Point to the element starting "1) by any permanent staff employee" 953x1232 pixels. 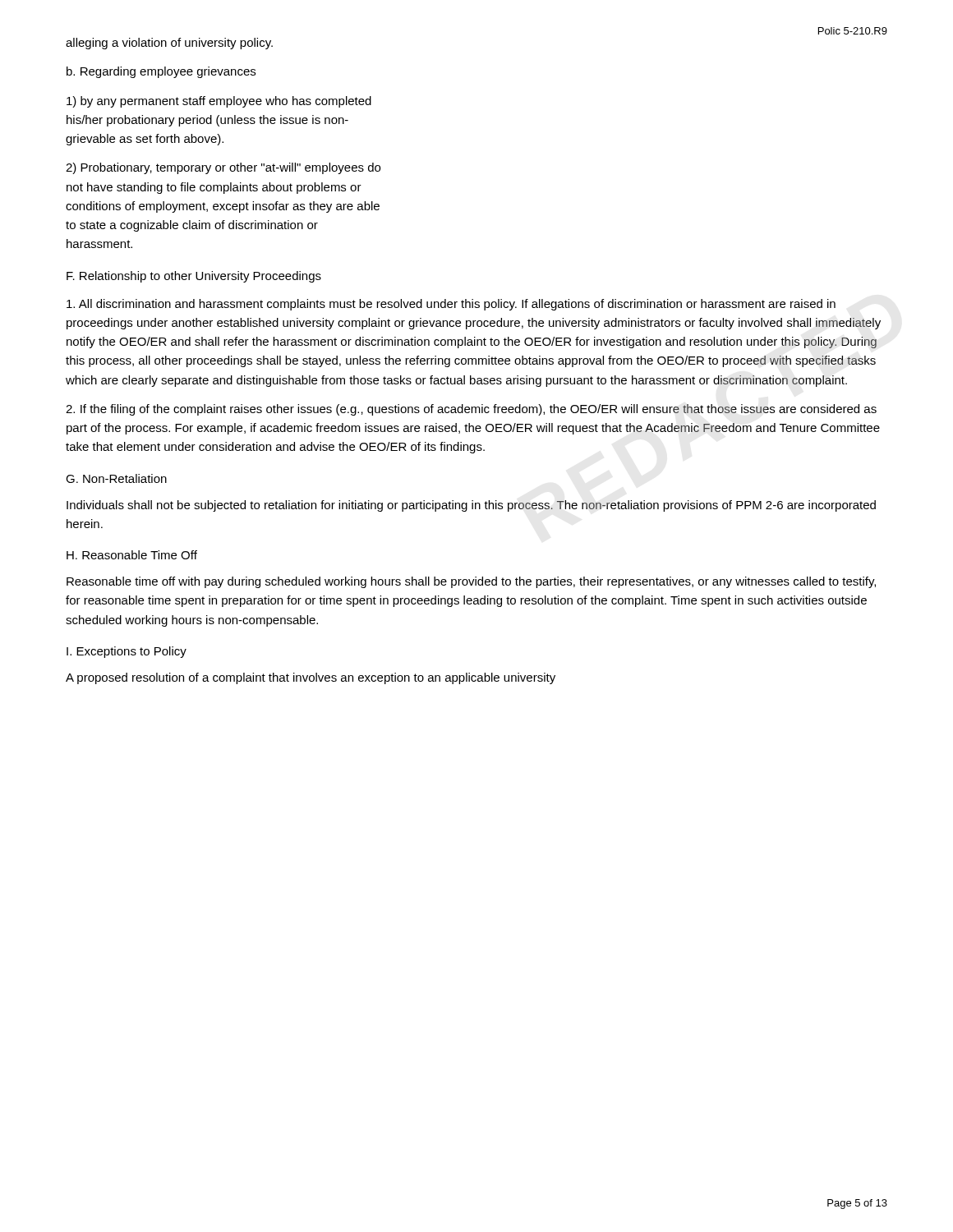pyautogui.click(x=219, y=119)
